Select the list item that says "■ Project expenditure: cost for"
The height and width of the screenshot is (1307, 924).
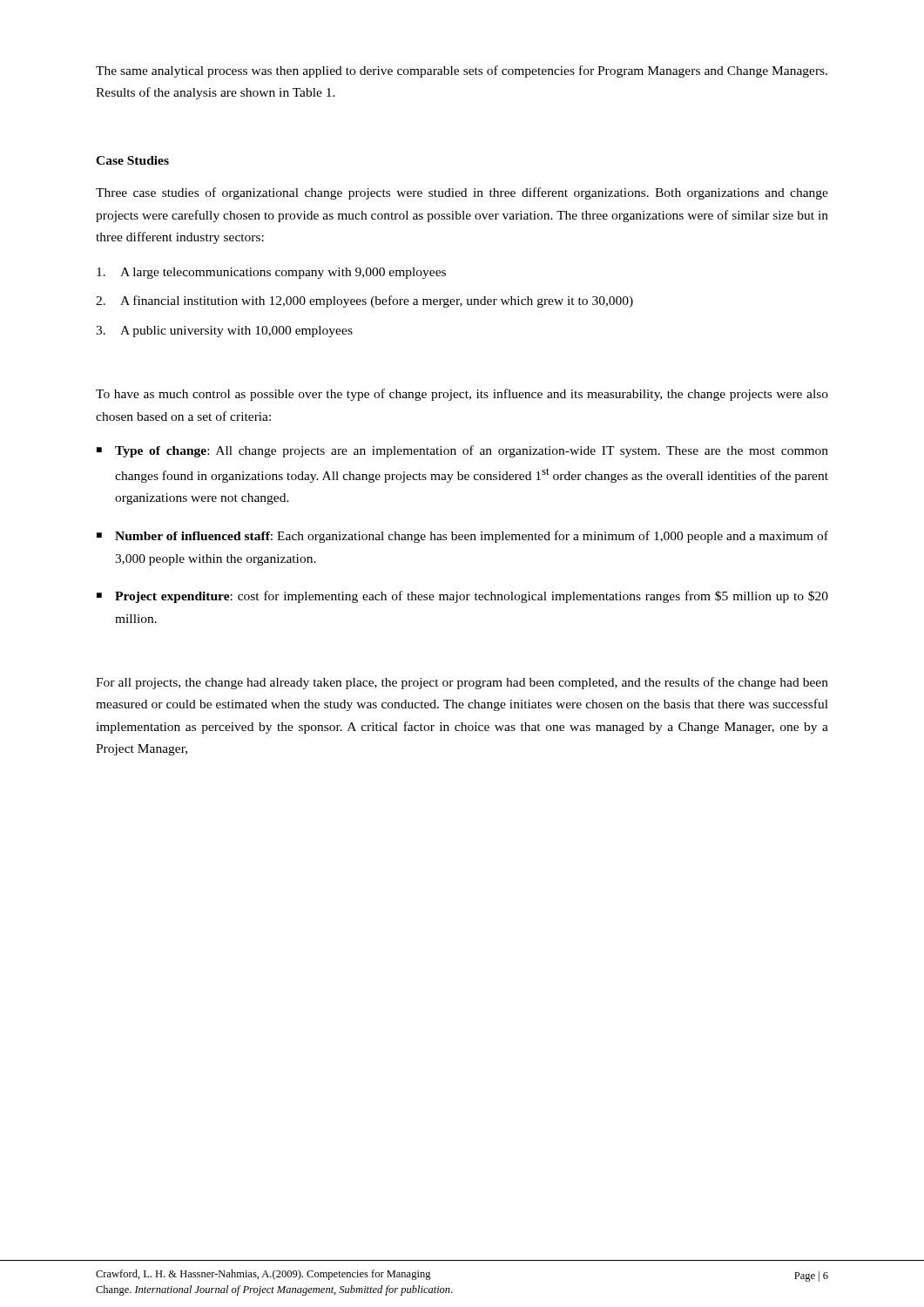(x=462, y=607)
